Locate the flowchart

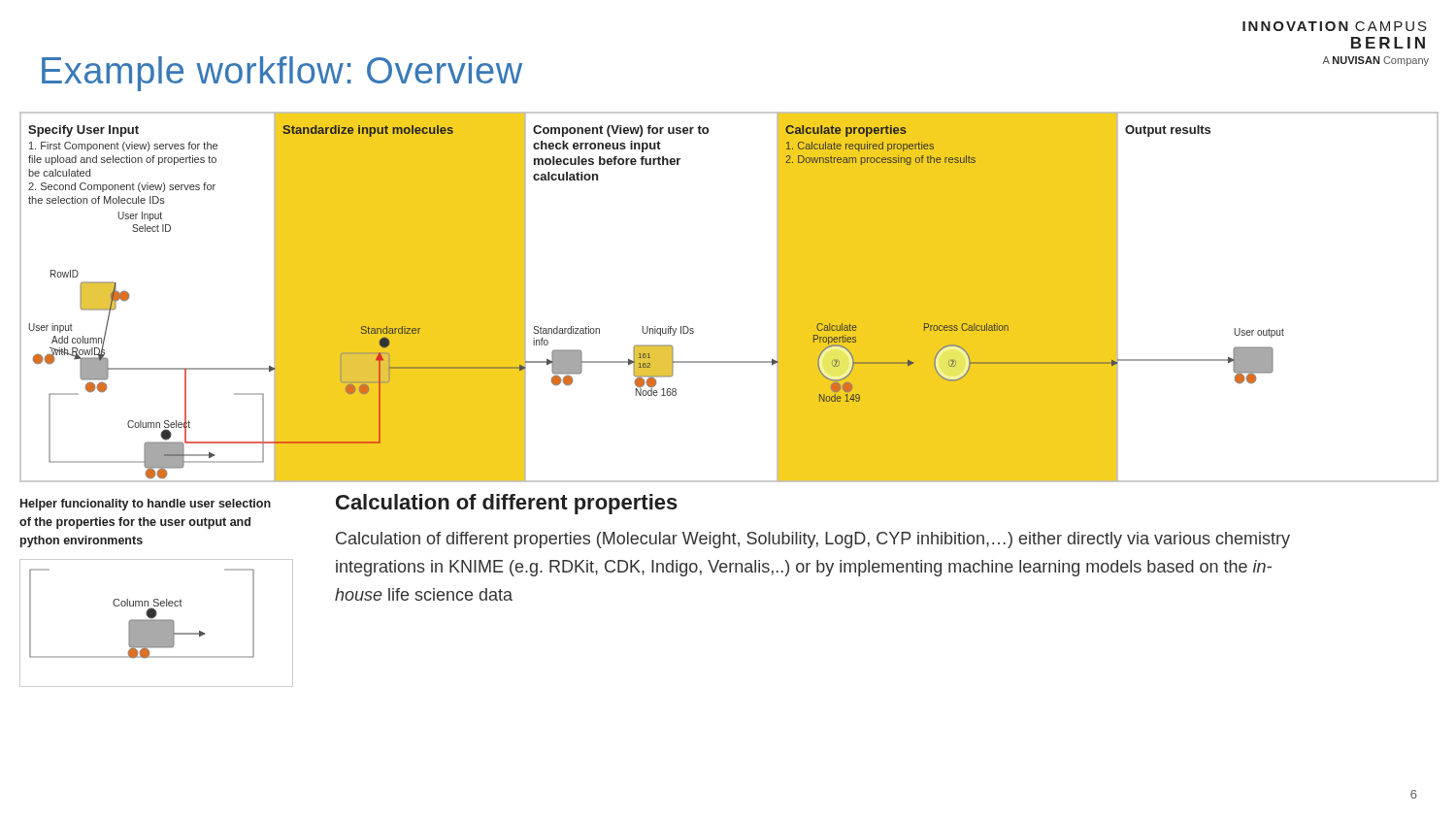point(729,297)
